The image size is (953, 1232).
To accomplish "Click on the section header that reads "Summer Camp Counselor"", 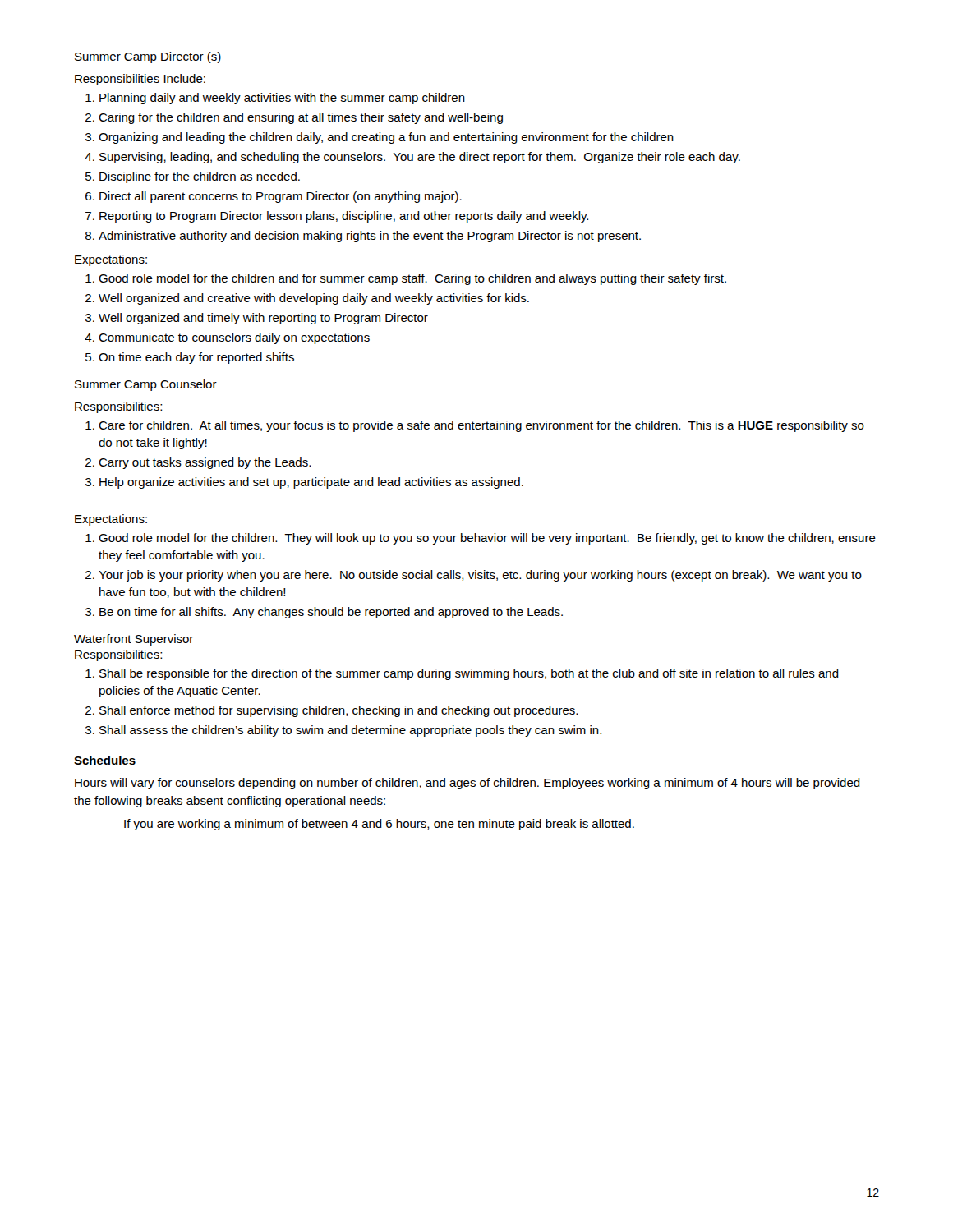I will click(145, 384).
